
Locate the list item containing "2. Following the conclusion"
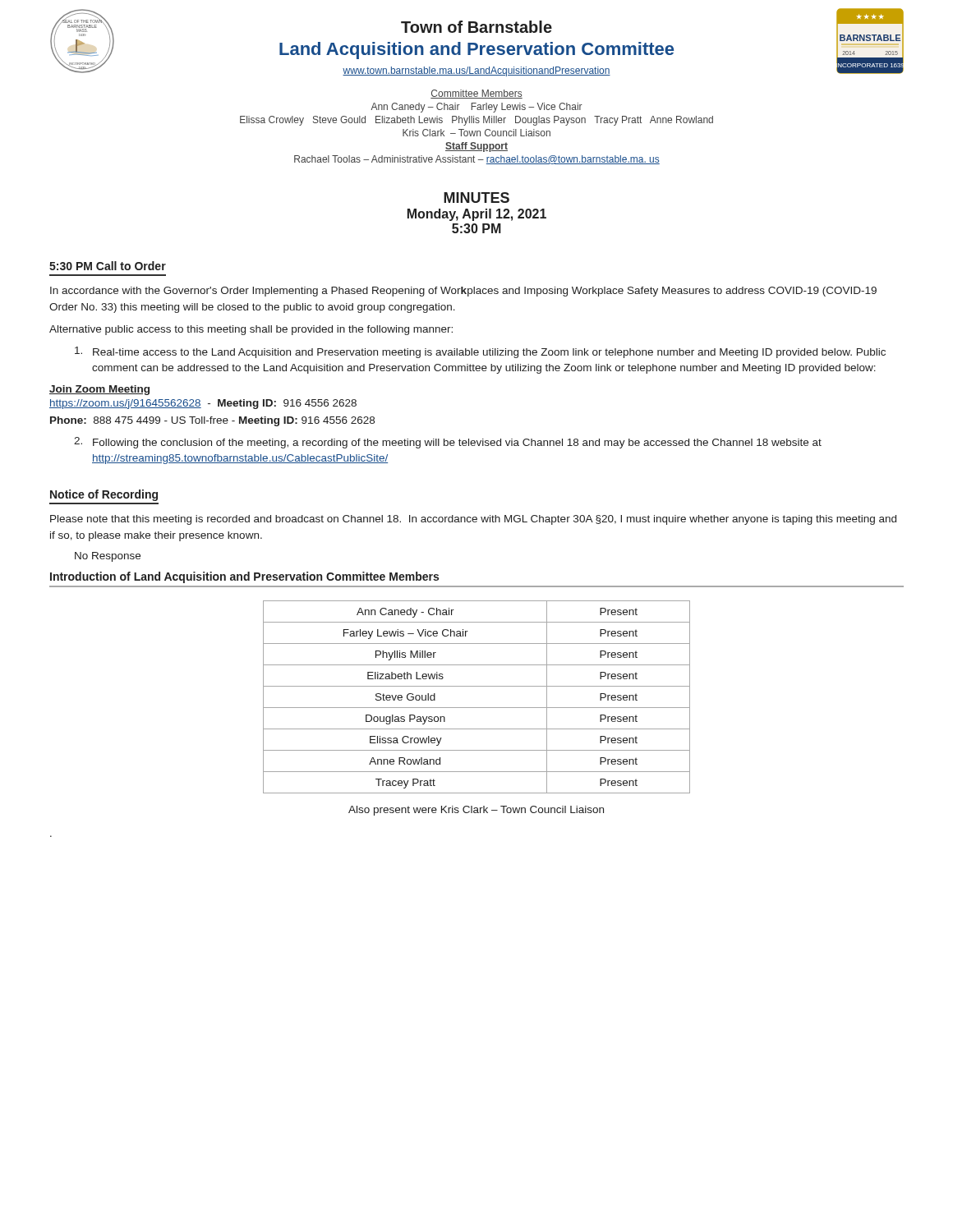coord(476,450)
